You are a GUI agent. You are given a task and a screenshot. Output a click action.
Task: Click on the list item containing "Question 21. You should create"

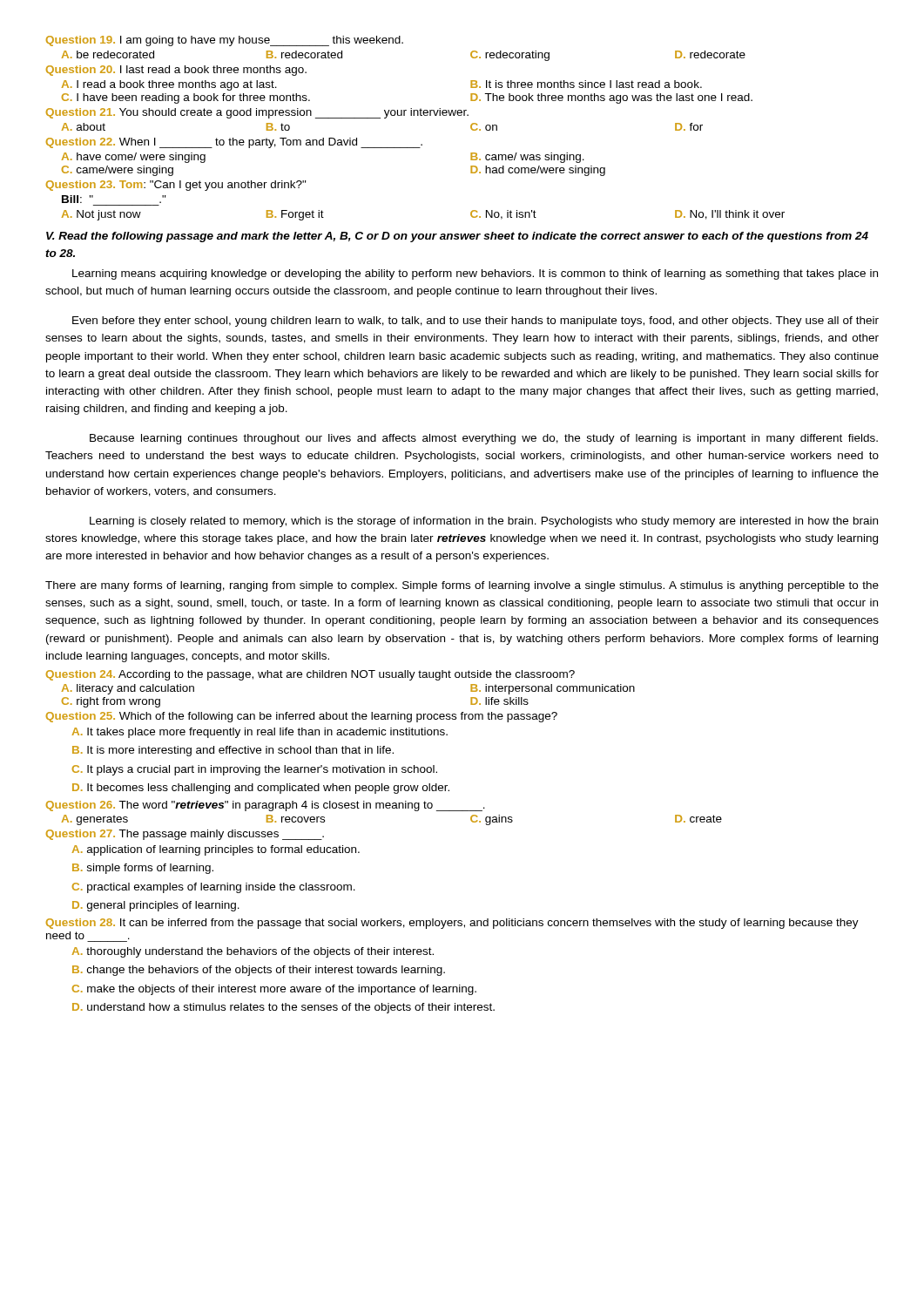click(462, 119)
